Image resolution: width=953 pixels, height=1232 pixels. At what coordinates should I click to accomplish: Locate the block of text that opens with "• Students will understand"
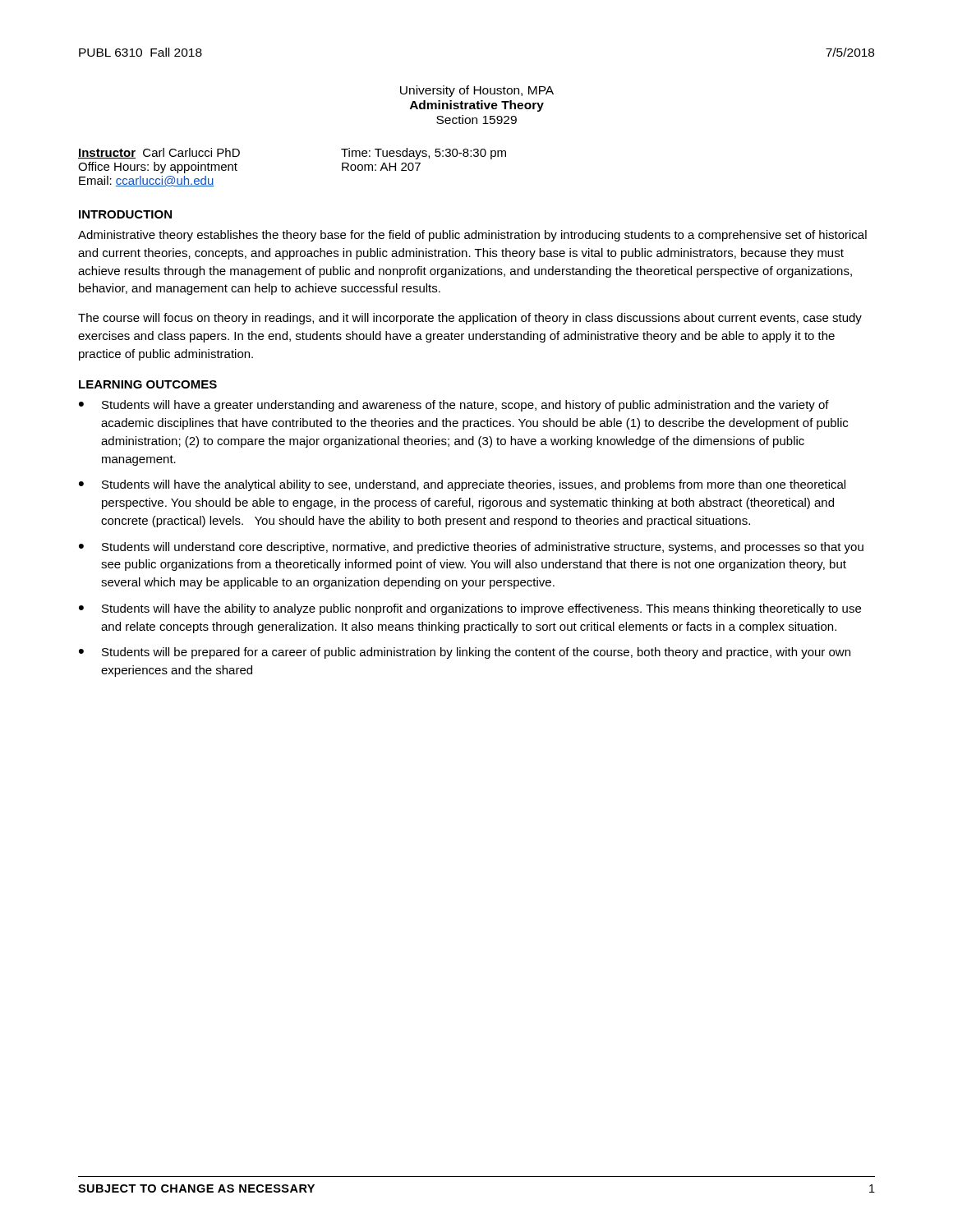(476, 564)
